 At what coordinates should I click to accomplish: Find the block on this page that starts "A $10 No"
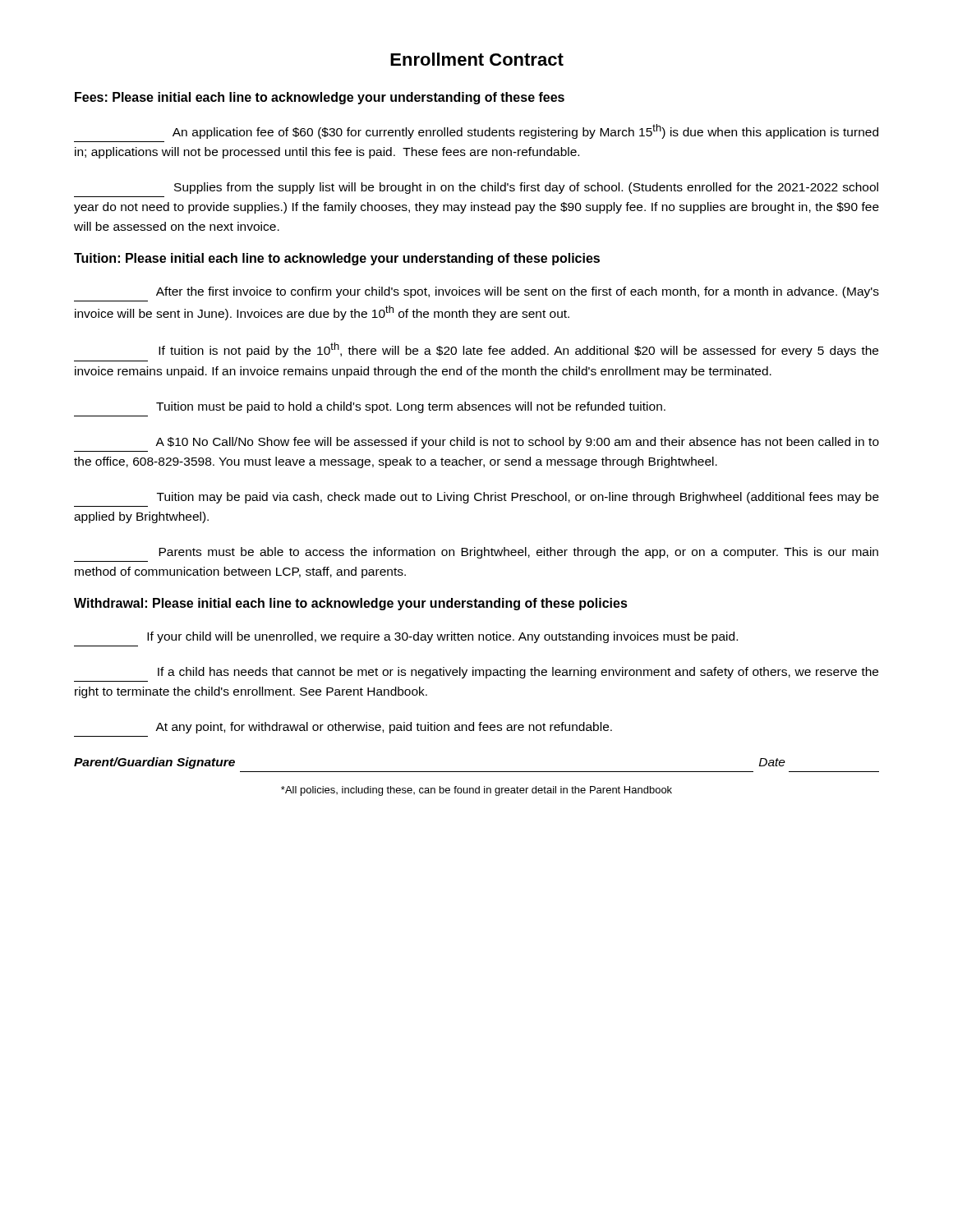pyautogui.click(x=476, y=449)
